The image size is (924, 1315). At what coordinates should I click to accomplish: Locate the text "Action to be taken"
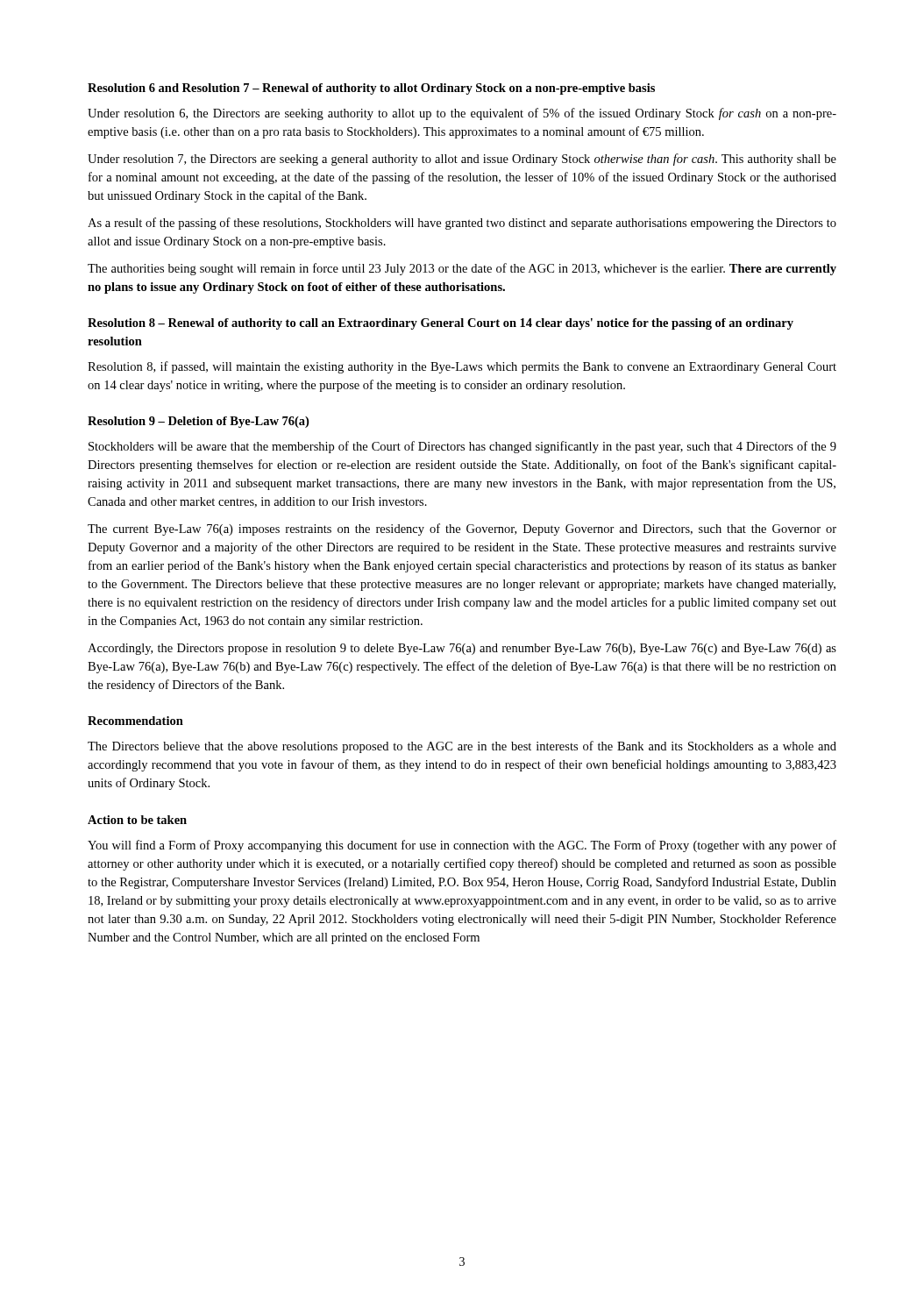pos(137,819)
